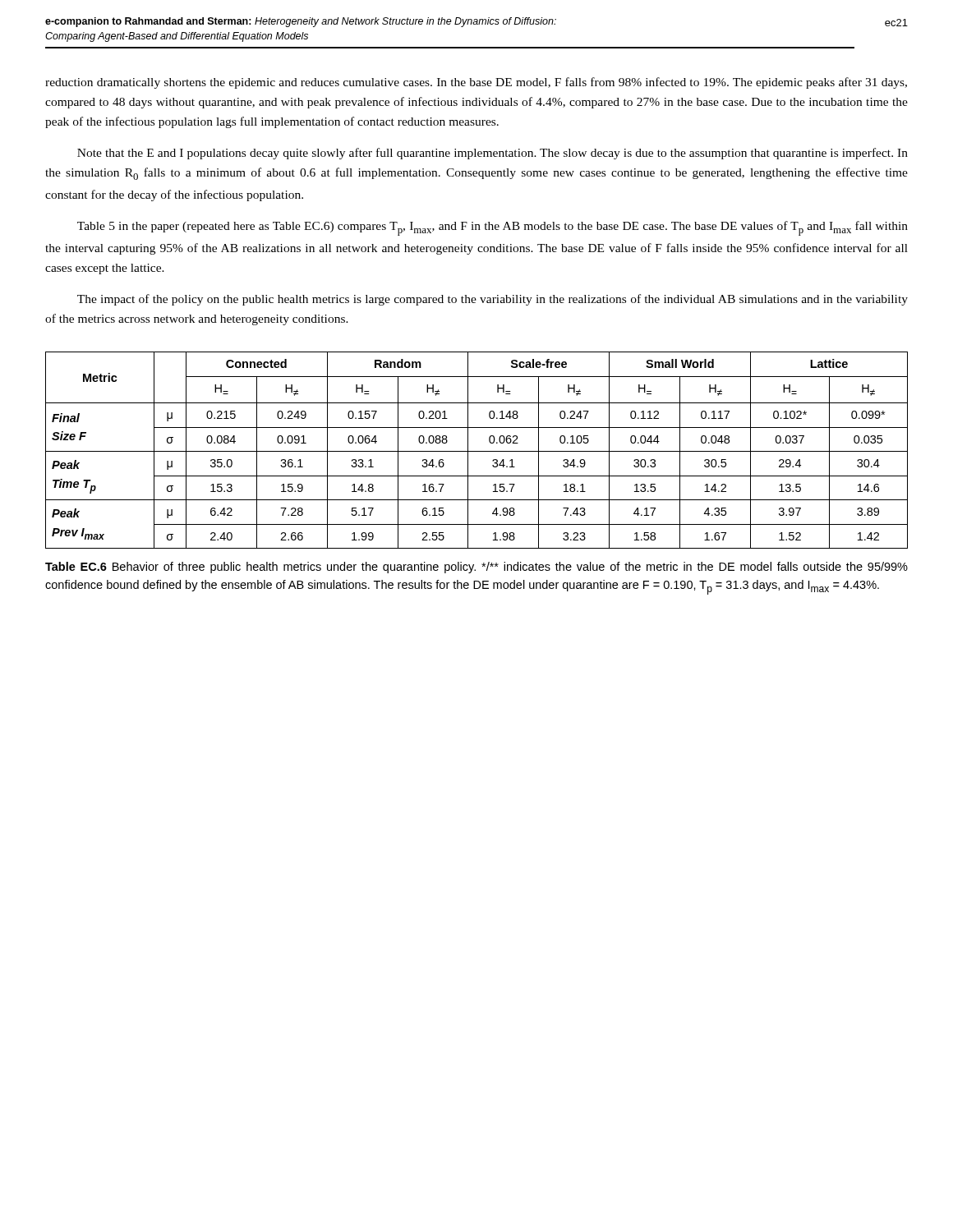Where is the caption that starts "Table EC.6 Behavior of three public"?

coord(476,577)
